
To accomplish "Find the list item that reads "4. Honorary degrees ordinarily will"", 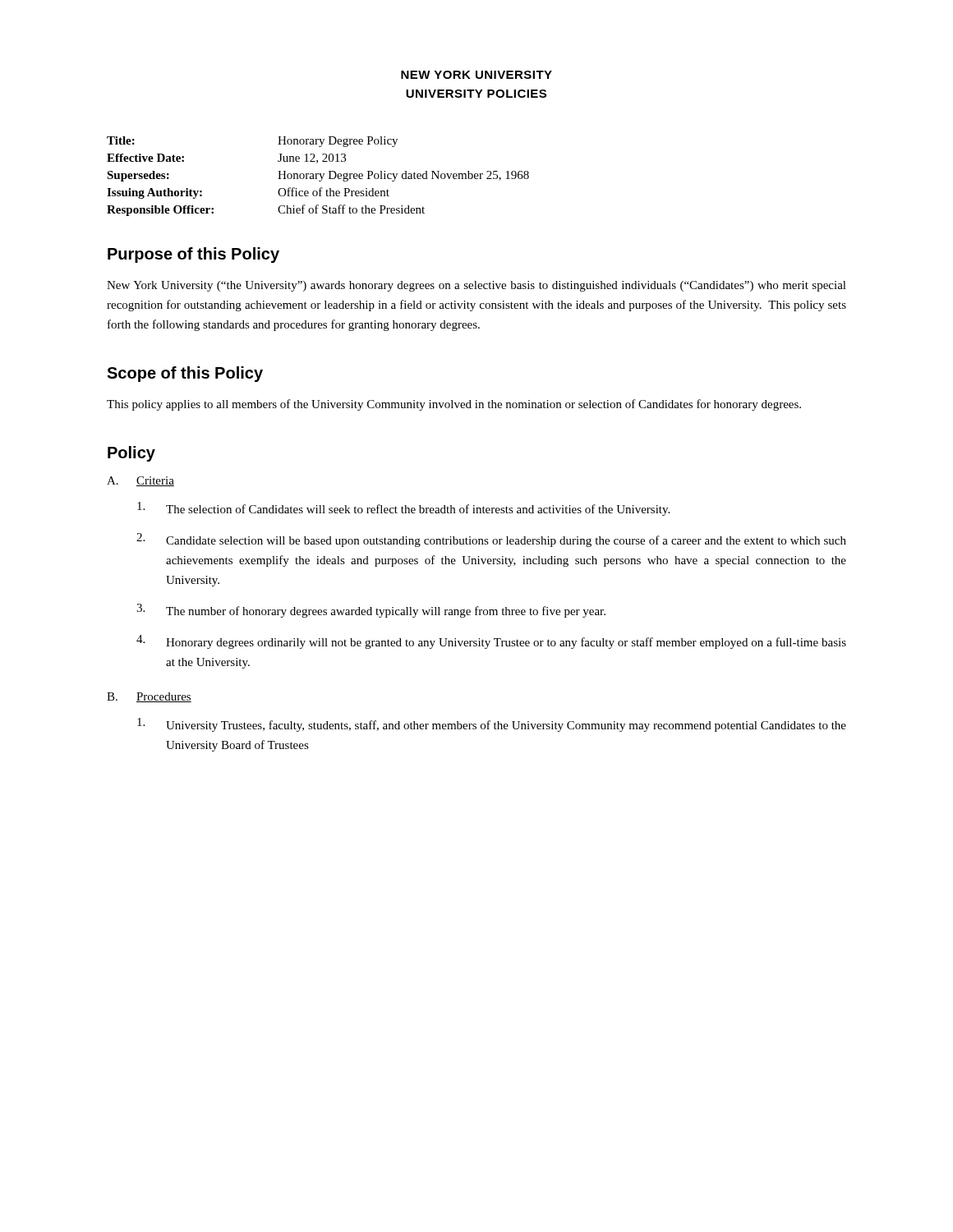I will click(x=491, y=652).
